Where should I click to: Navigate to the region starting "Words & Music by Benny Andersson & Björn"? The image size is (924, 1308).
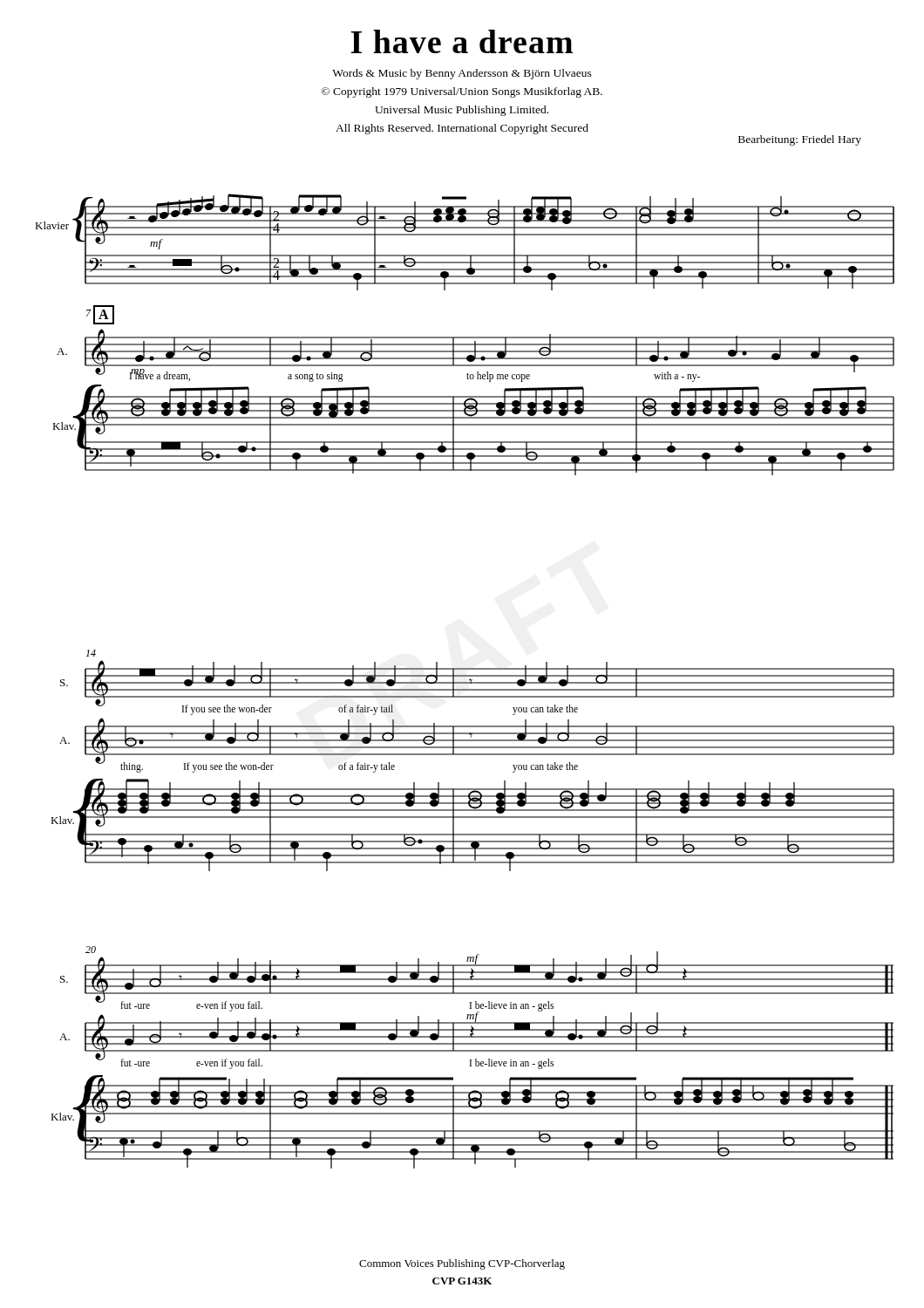[462, 100]
